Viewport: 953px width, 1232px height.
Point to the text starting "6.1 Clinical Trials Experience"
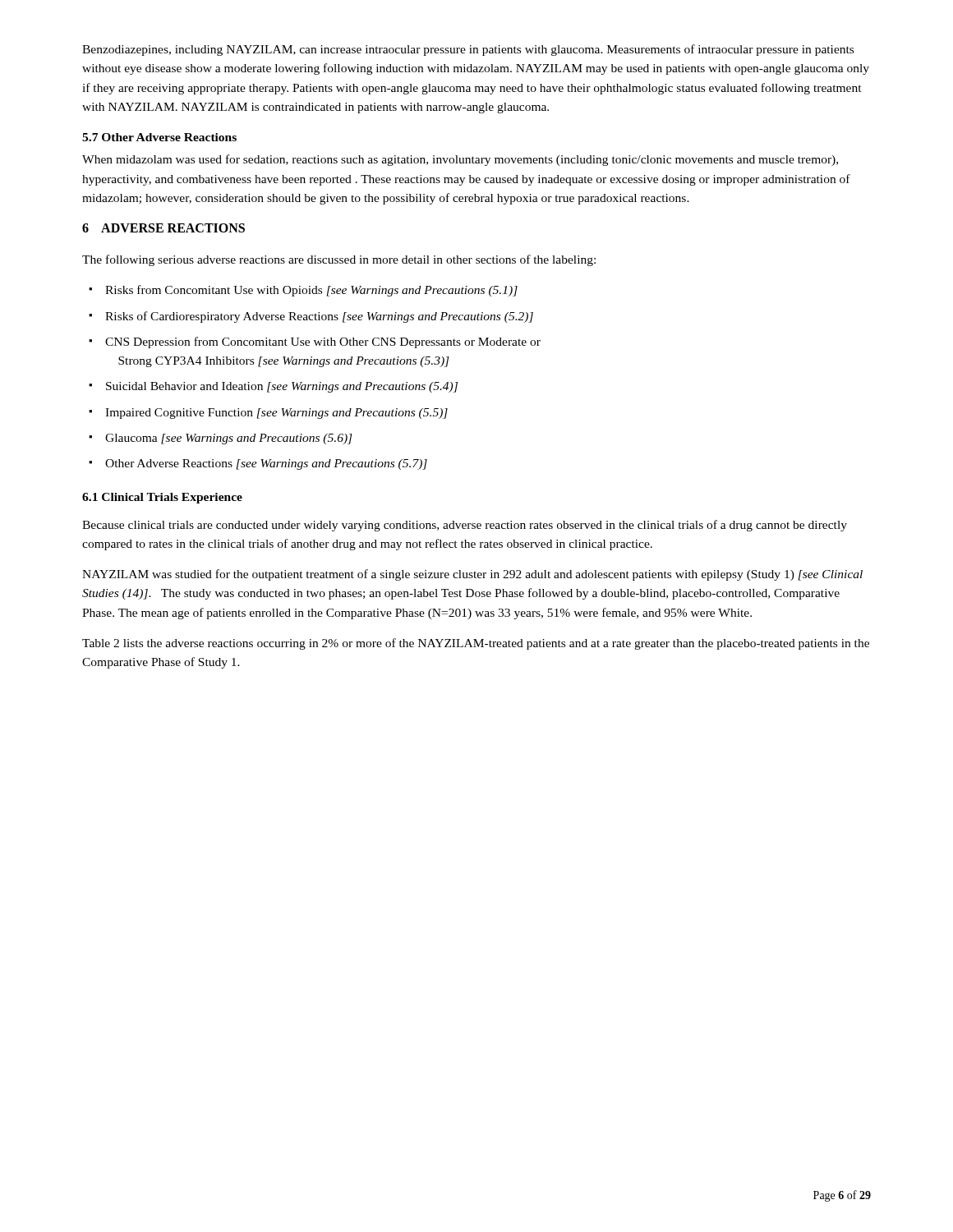point(162,498)
